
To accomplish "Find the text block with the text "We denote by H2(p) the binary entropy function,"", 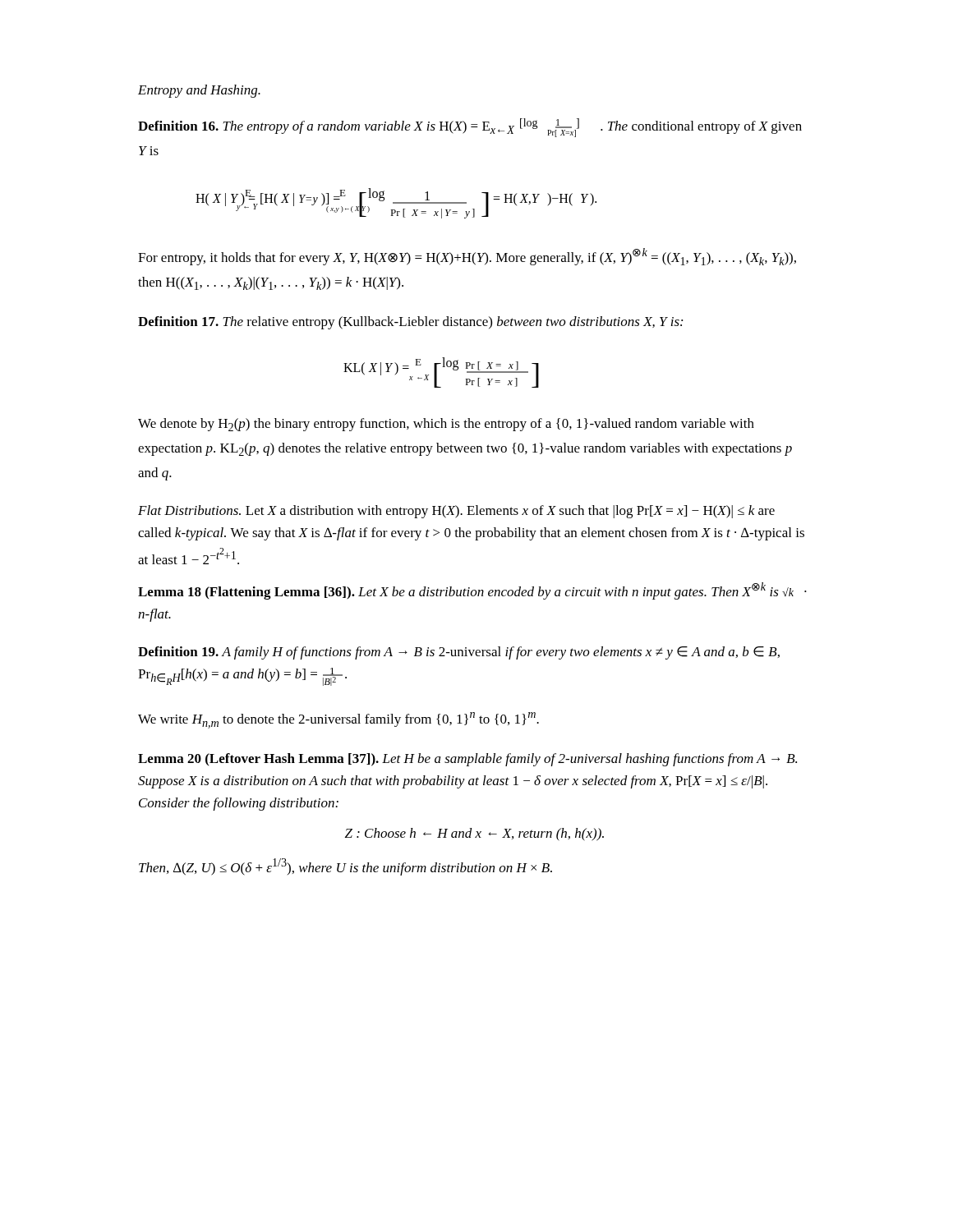I will (x=465, y=448).
